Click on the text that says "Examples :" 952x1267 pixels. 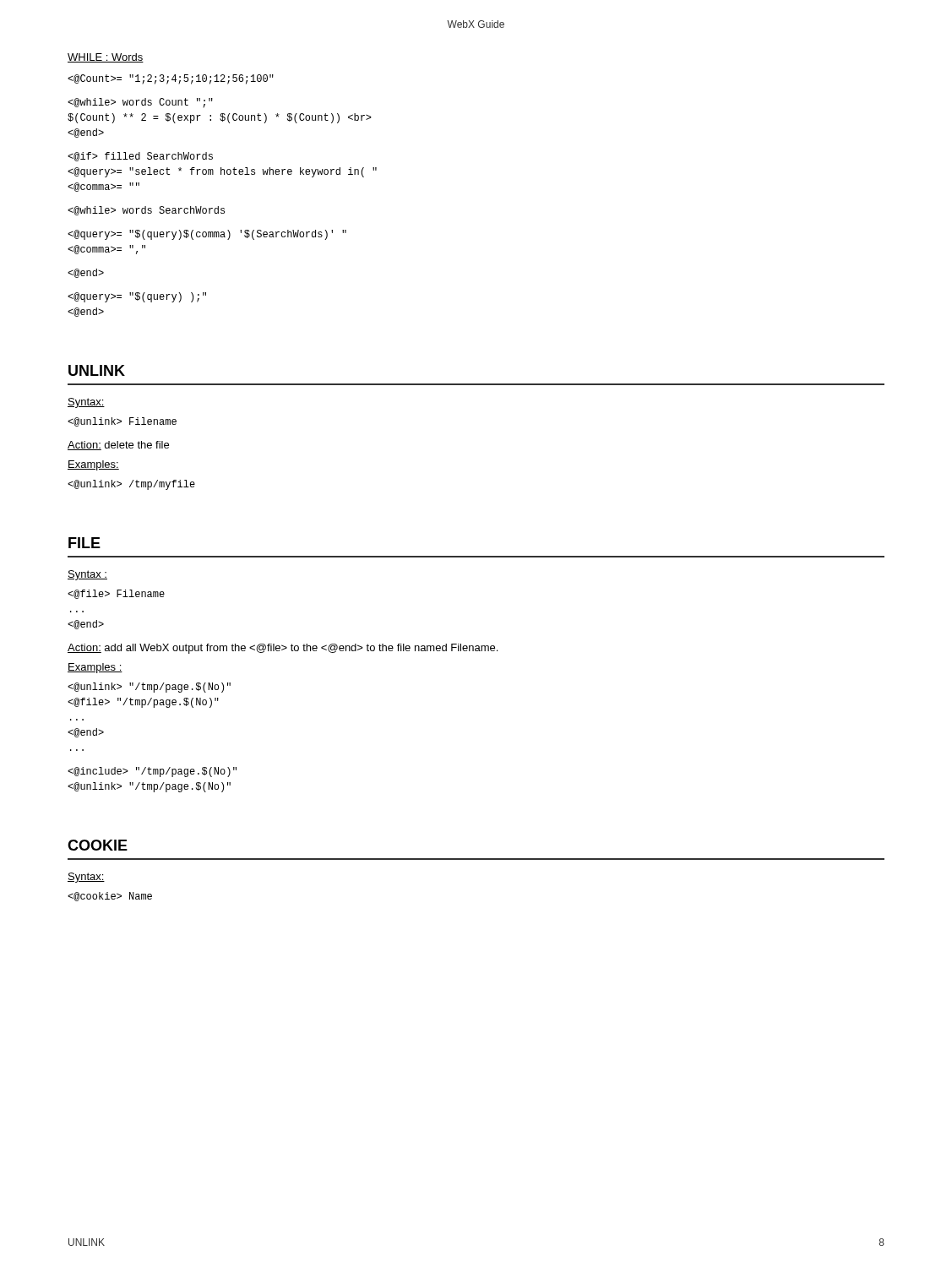[x=95, y=667]
